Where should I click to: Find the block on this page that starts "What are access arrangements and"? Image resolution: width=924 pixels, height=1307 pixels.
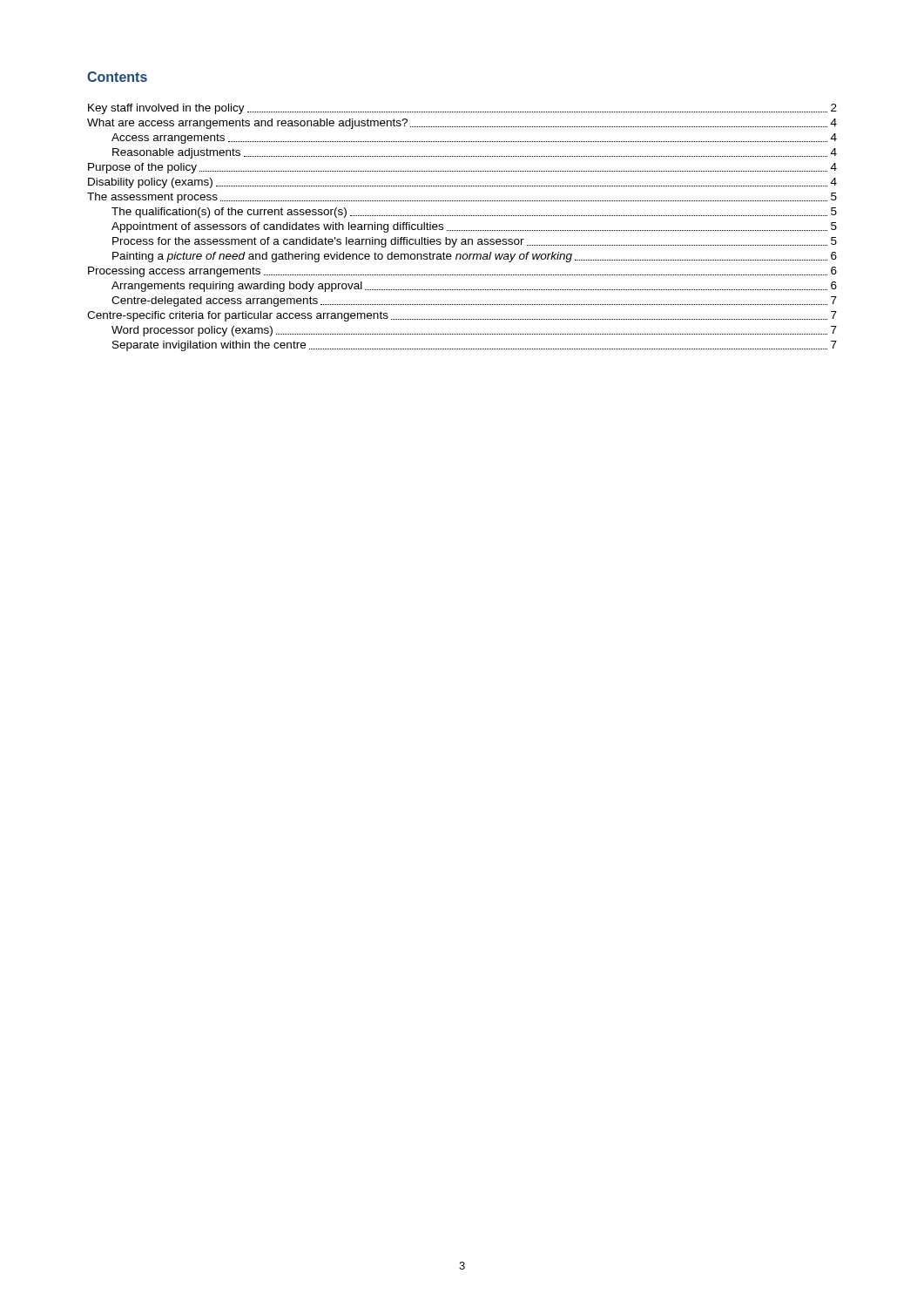(462, 122)
